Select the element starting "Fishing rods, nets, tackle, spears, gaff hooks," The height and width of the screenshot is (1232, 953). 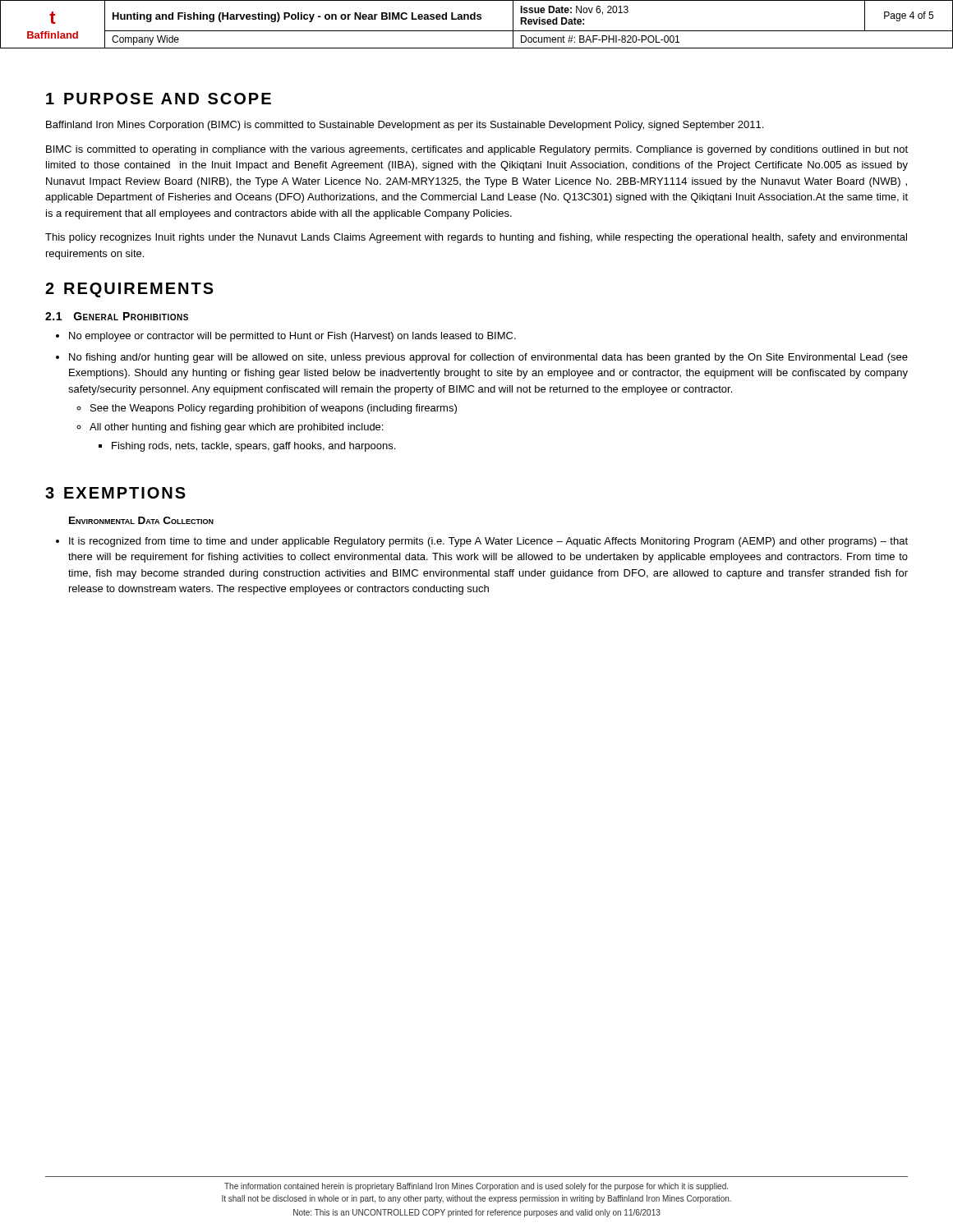(x=254, y=446)
